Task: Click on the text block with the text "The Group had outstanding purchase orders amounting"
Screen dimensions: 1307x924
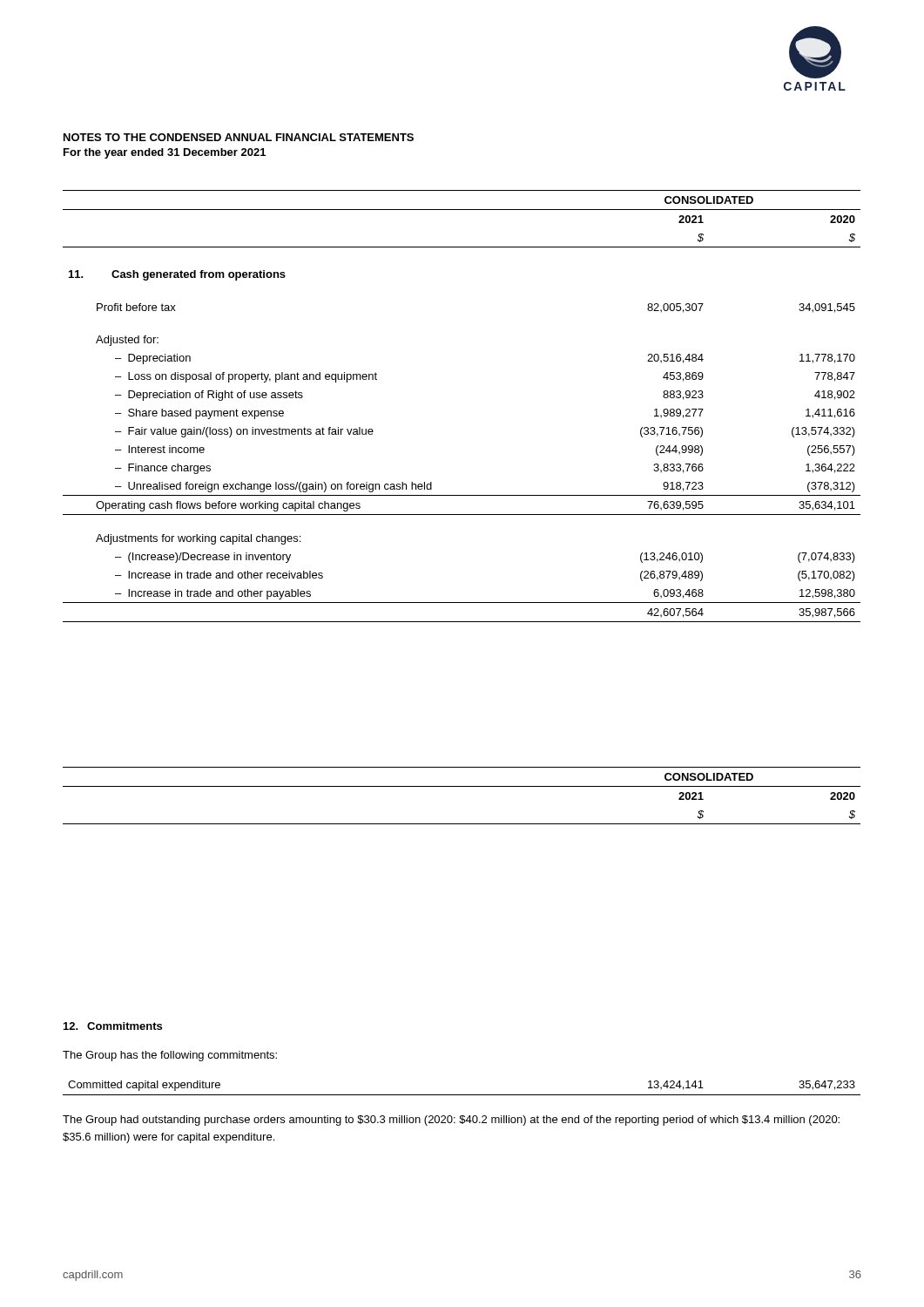Action: (452, 1128)
